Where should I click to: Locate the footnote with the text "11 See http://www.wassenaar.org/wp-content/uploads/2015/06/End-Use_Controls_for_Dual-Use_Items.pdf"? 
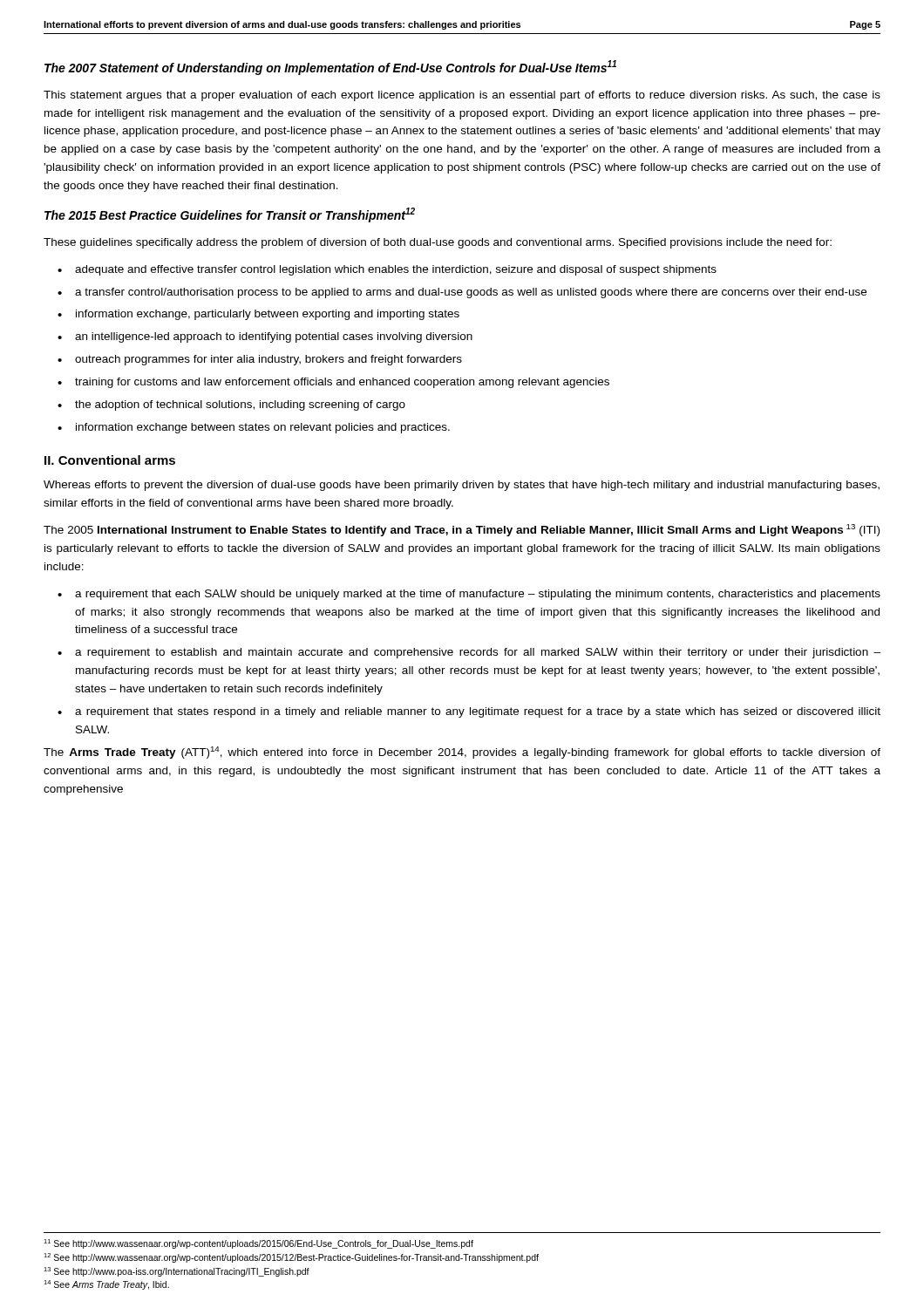point(258,1243)
